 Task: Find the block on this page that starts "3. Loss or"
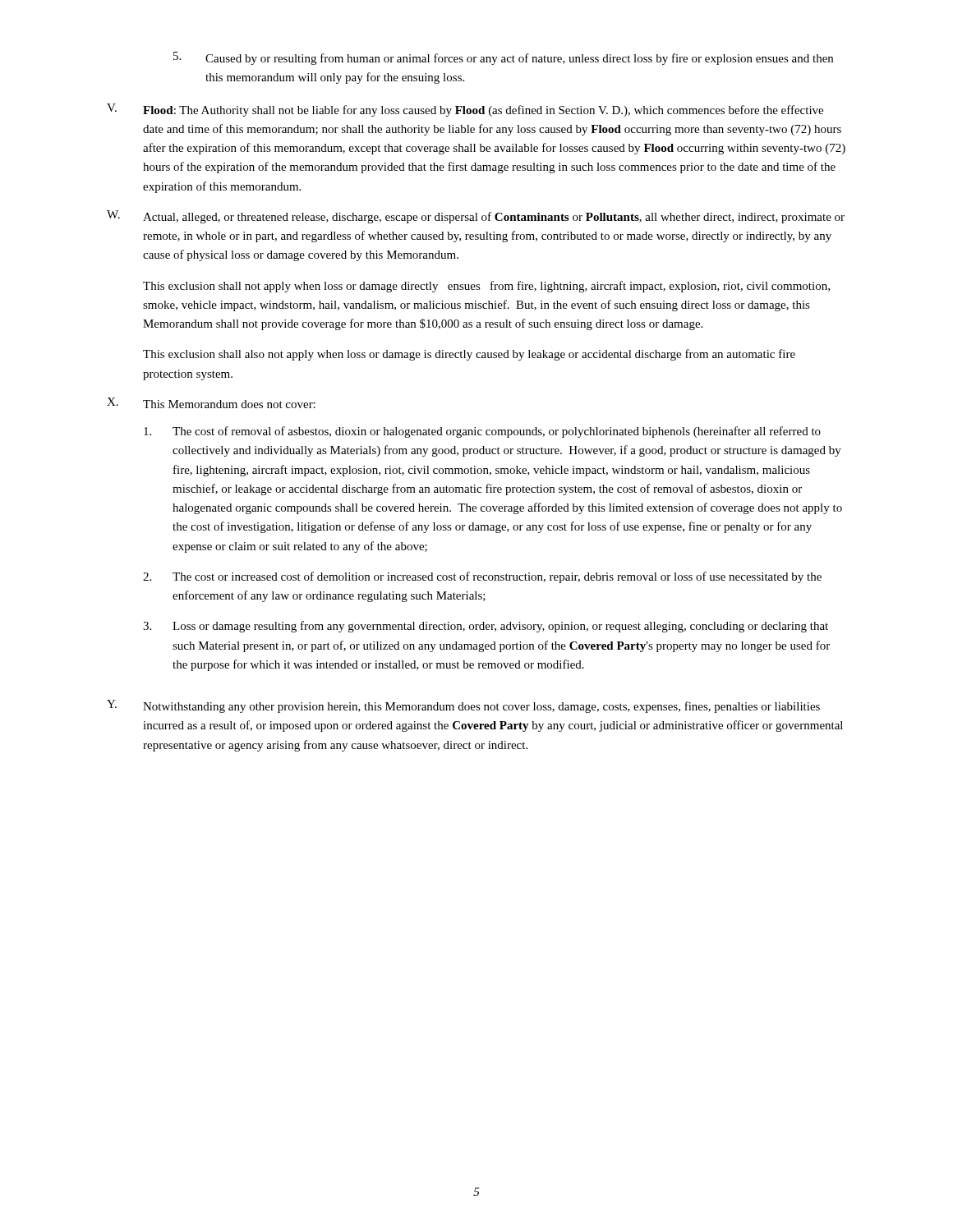(x=495, y=646)
